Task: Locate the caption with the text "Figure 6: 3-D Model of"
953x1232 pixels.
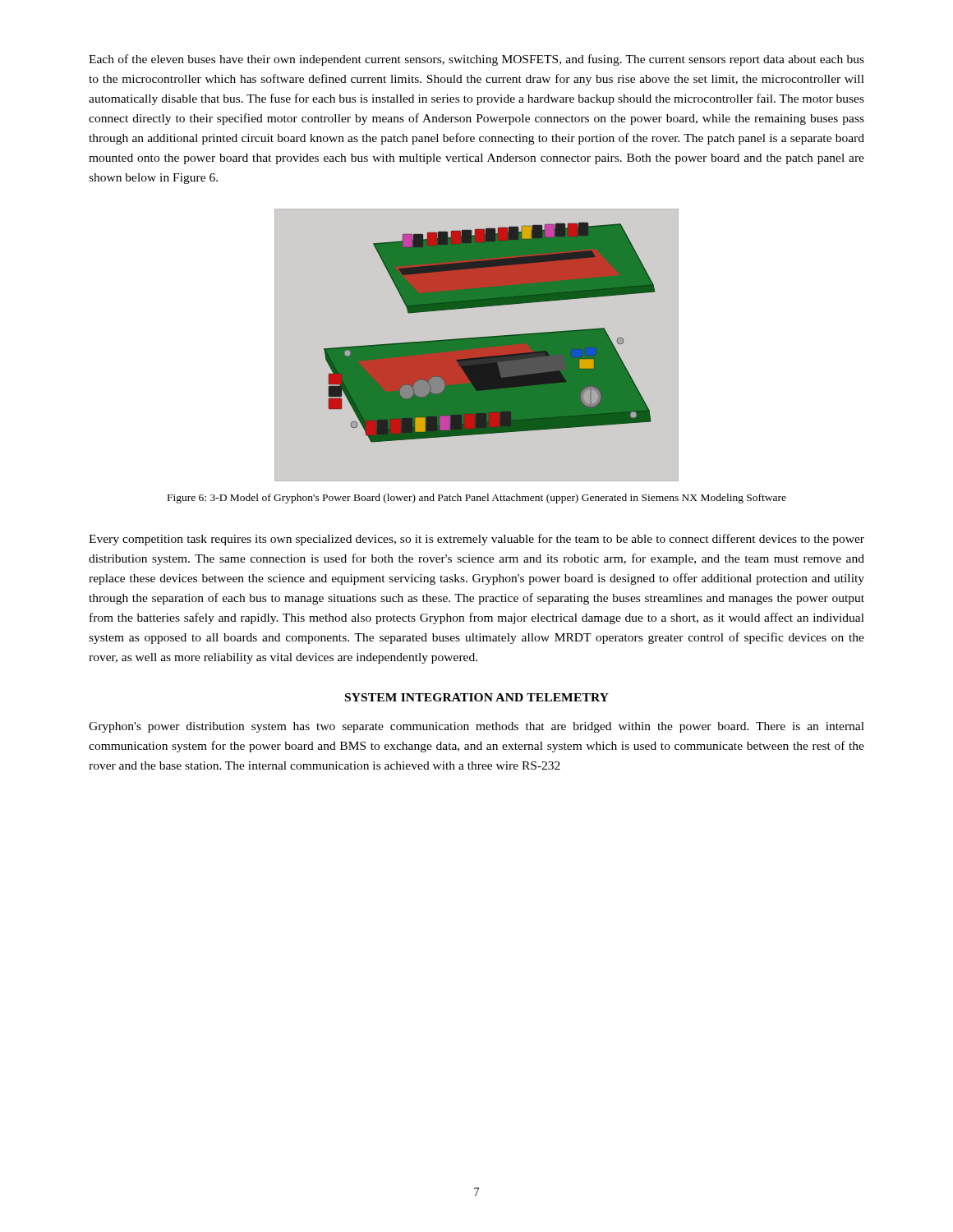Action: [476, 497]
